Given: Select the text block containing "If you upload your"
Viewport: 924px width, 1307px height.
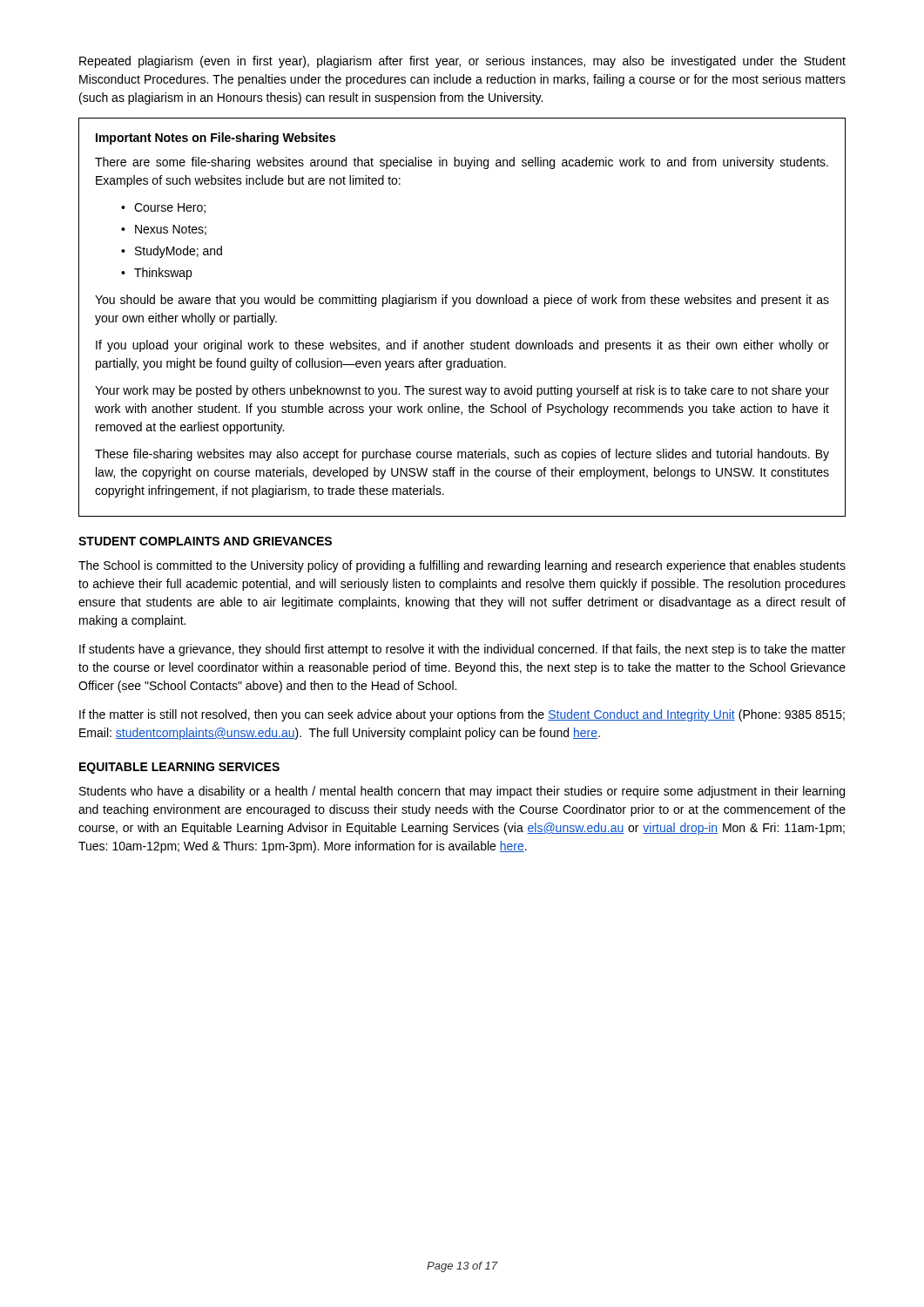Looking at the screenshot, I should 462,354.
